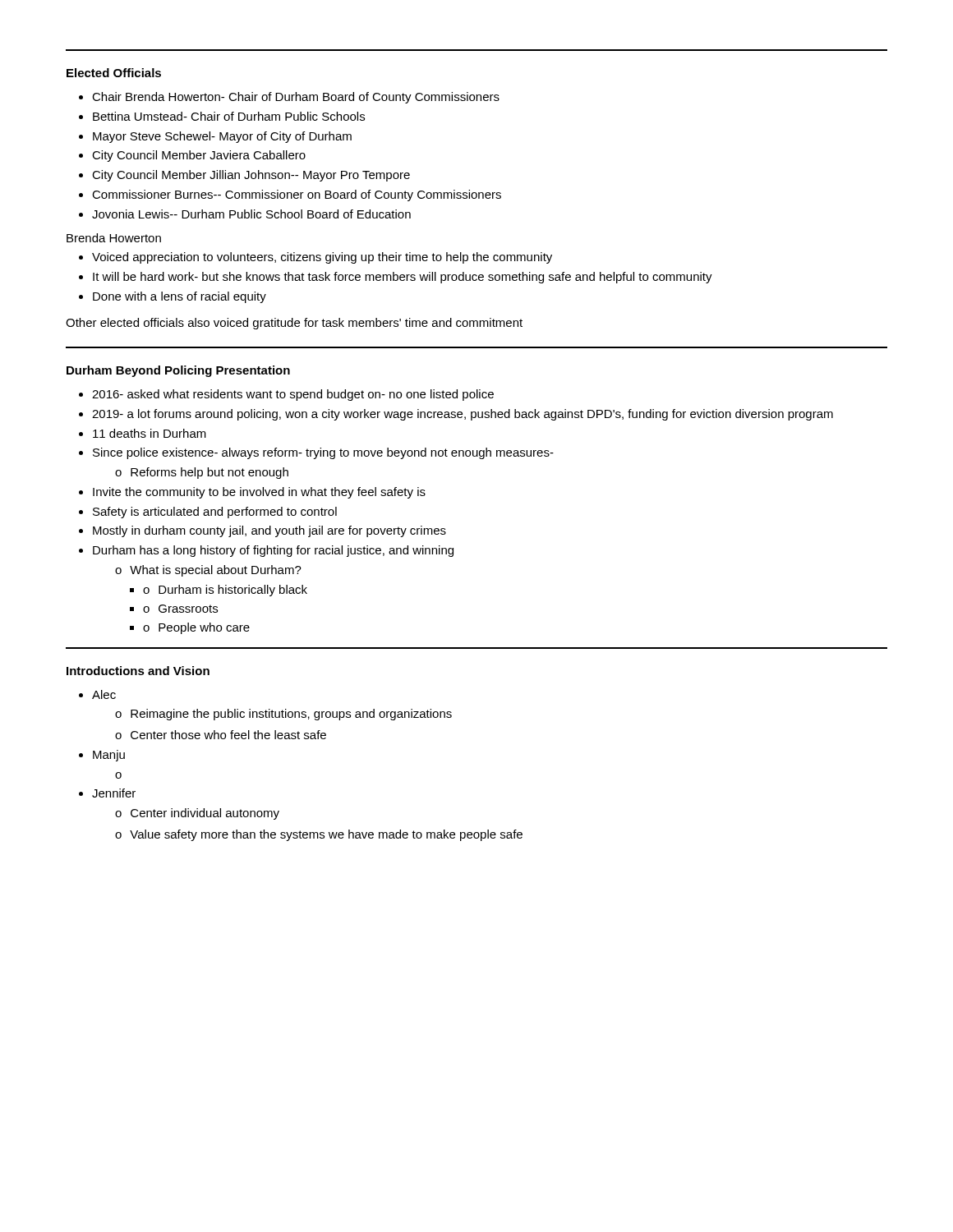953x1232 pixels.
Task: Point to the passage starting "Durham has a long history"
Action: (266, 551)
